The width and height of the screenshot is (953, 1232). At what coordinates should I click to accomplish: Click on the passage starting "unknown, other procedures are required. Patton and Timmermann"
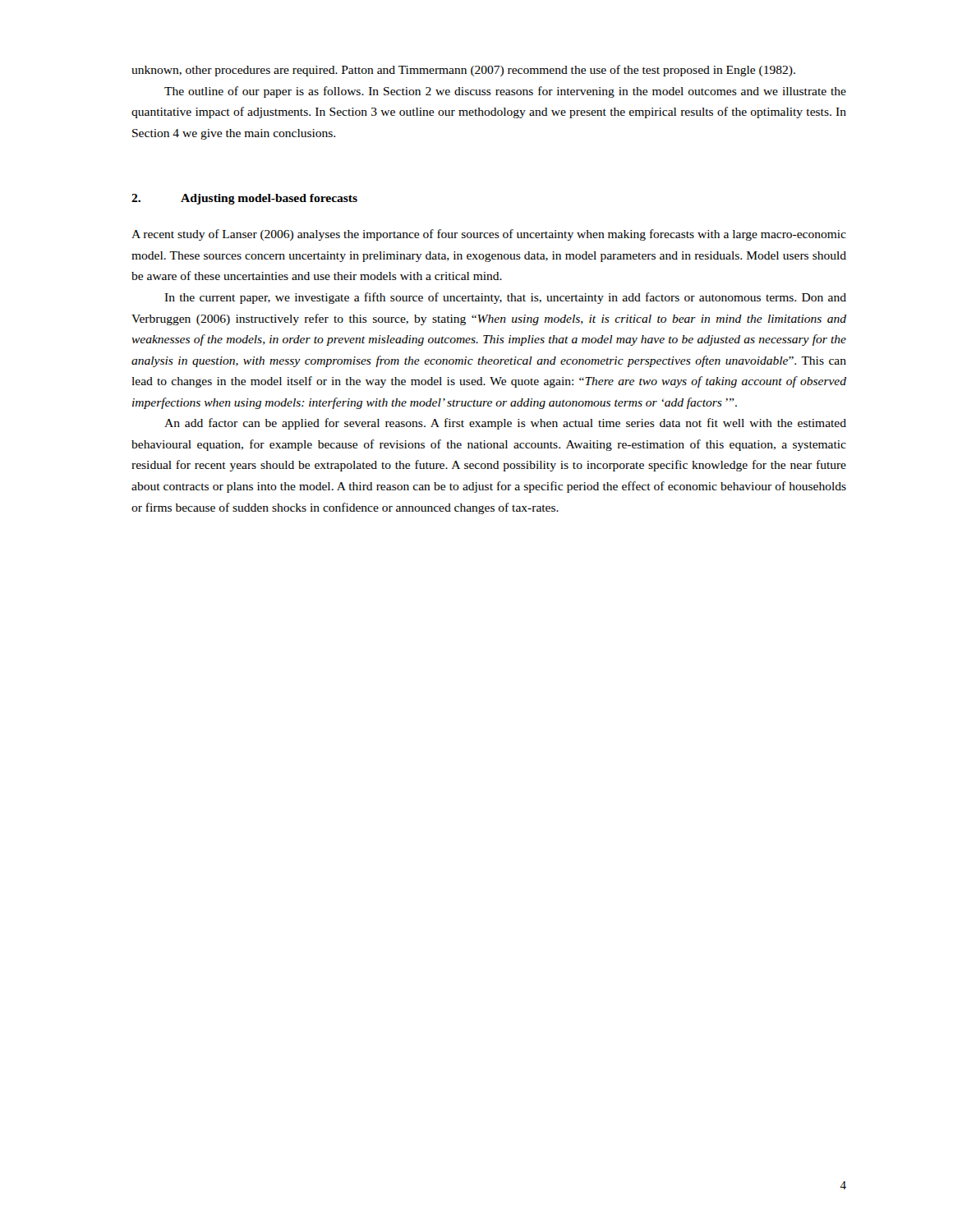pos(489,70)
